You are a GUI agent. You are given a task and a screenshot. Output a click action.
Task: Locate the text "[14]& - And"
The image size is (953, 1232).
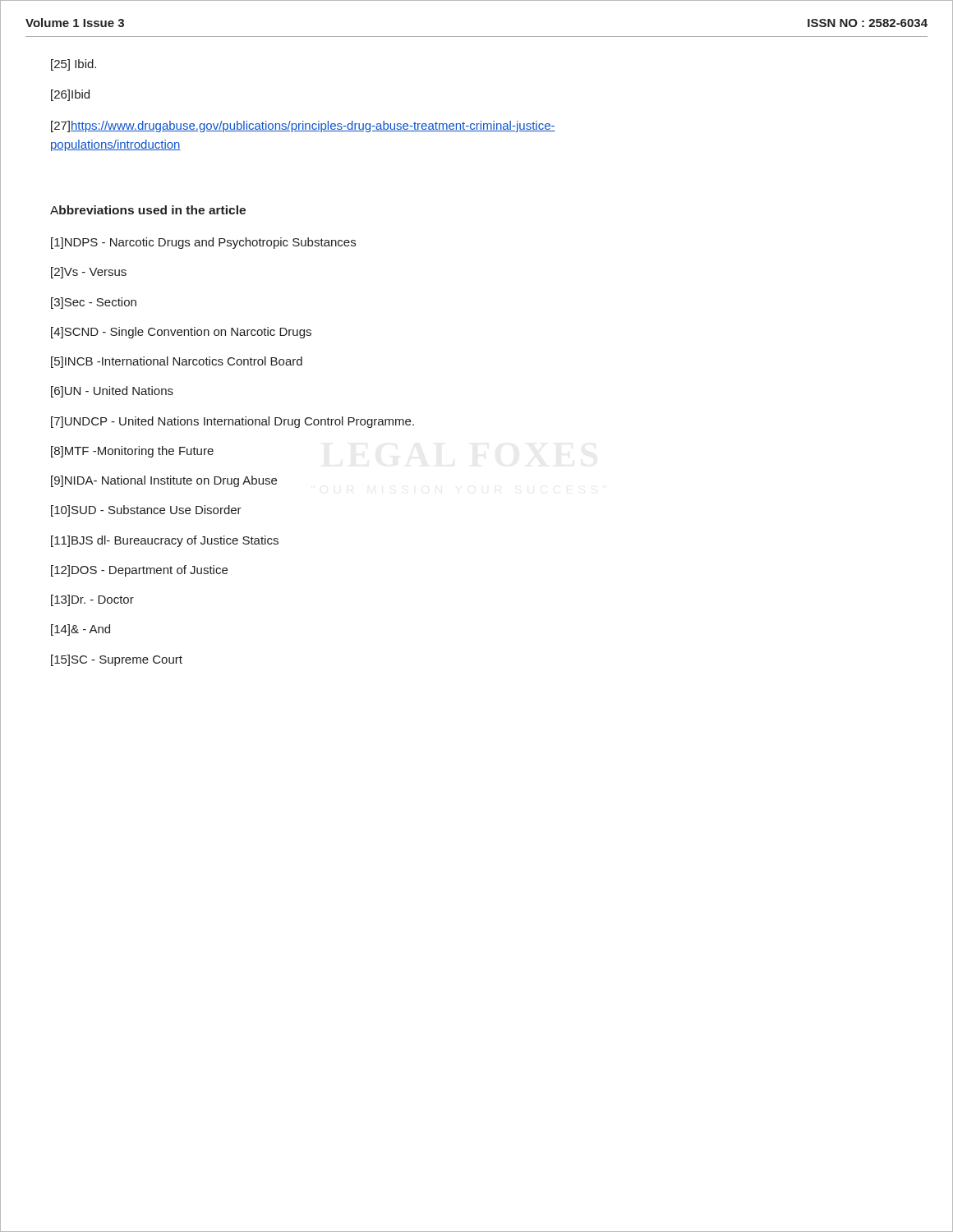(x=81, y=629)
